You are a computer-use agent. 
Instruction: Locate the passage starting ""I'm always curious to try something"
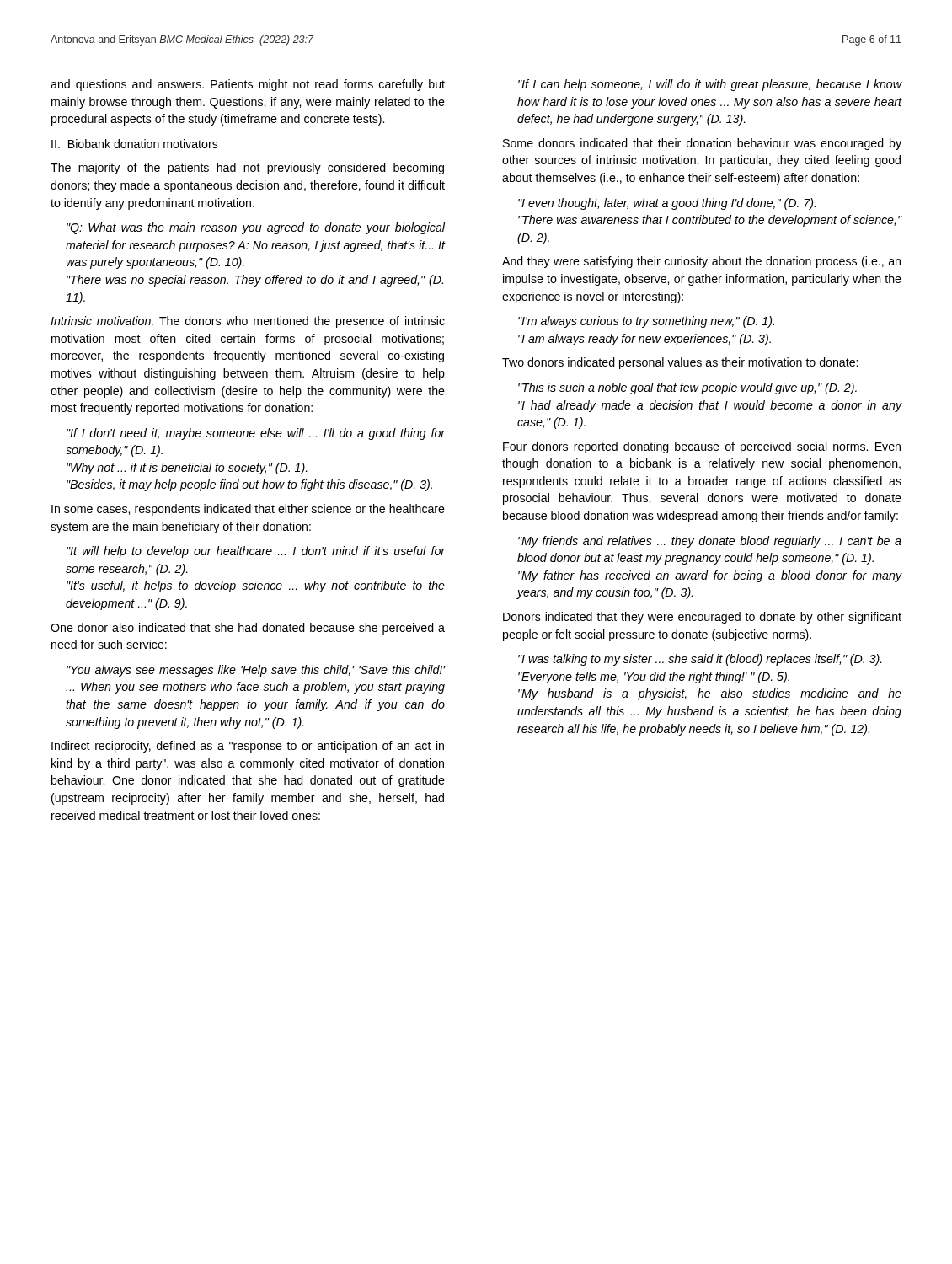pos(709,330)
